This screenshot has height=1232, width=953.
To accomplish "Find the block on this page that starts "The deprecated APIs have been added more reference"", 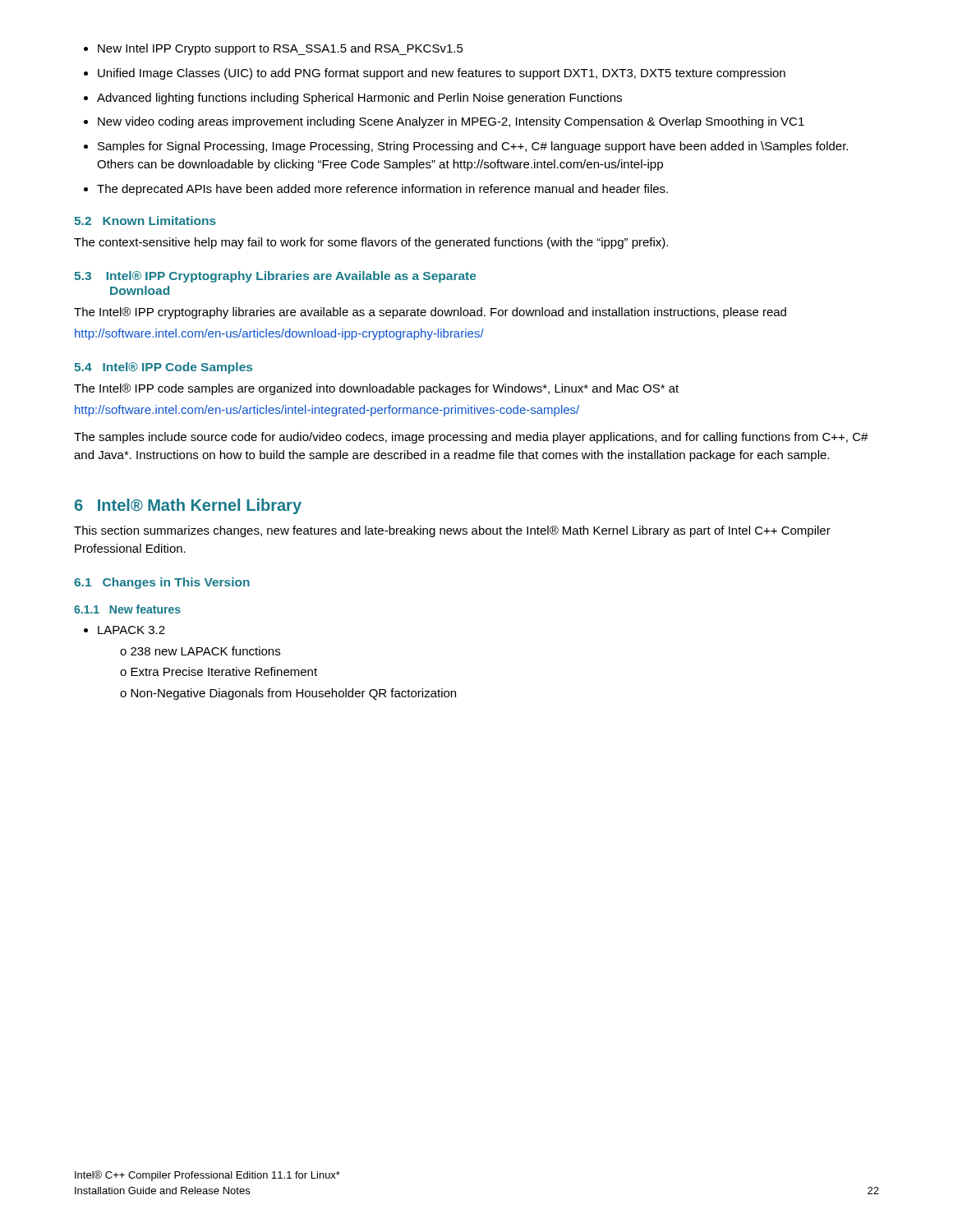I will (383, 188).
